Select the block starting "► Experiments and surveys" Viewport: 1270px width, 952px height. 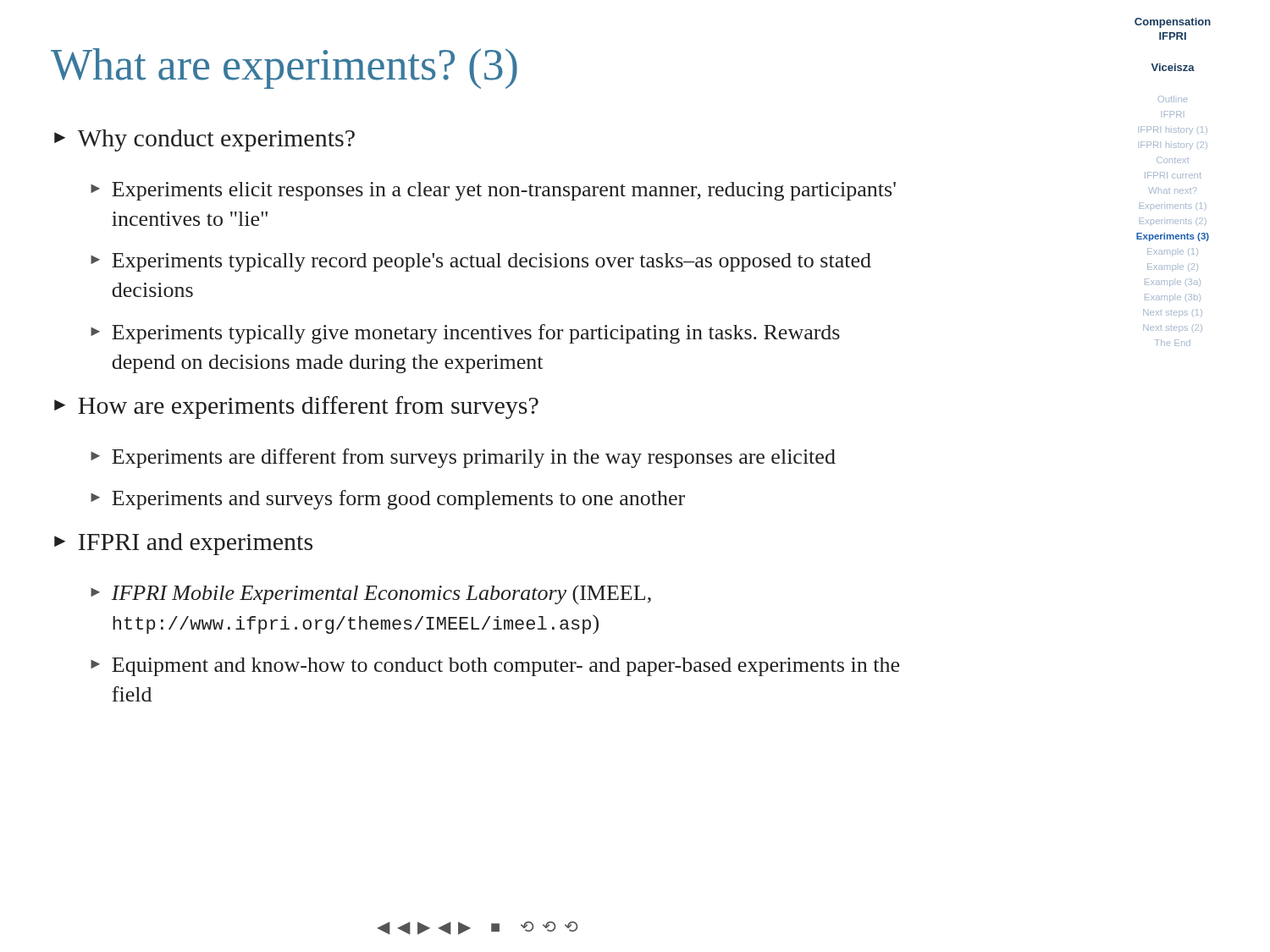[x=497, y=498]
